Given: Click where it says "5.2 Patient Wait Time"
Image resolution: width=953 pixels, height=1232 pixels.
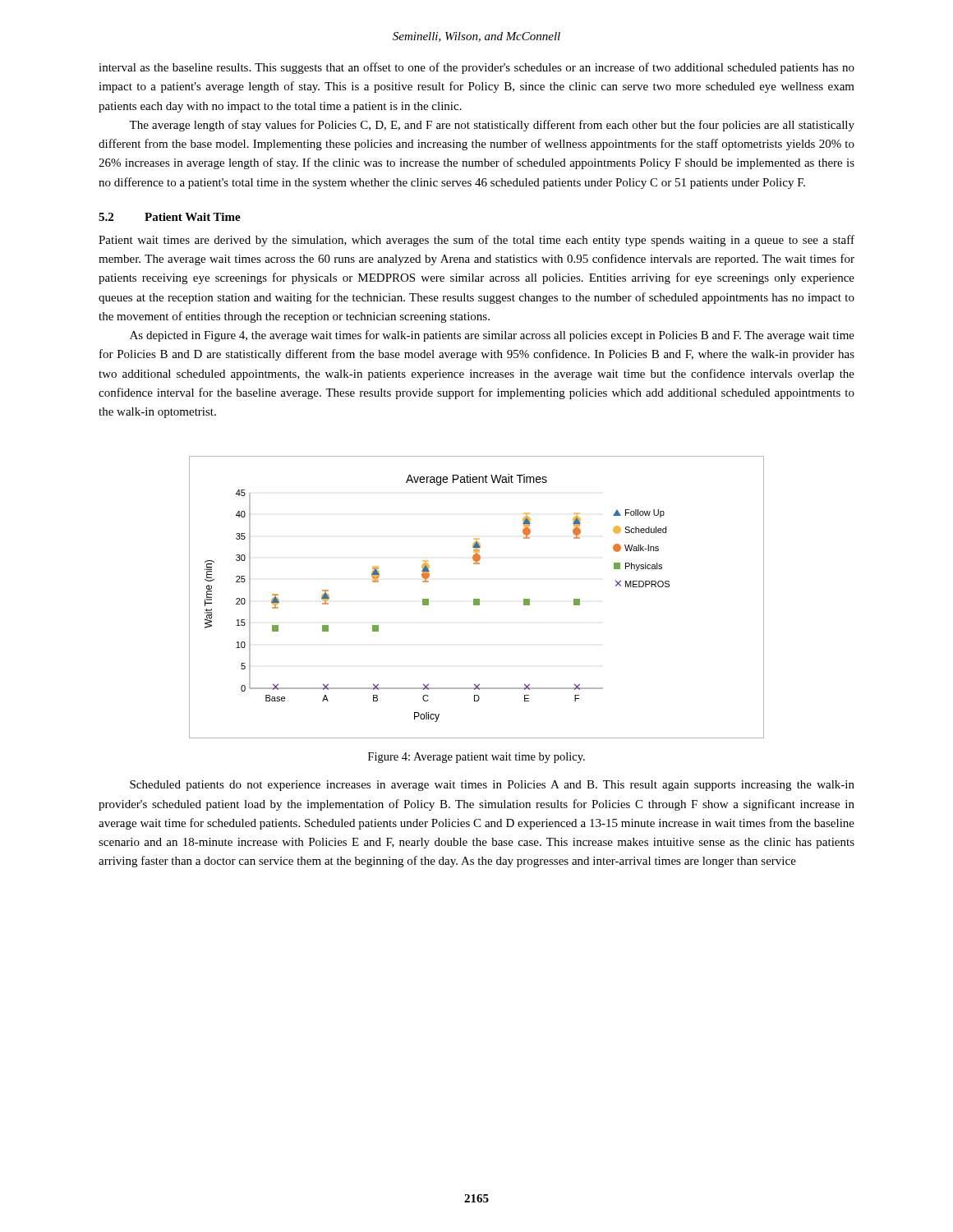Looking at the screenshot, I should (169, 217).
